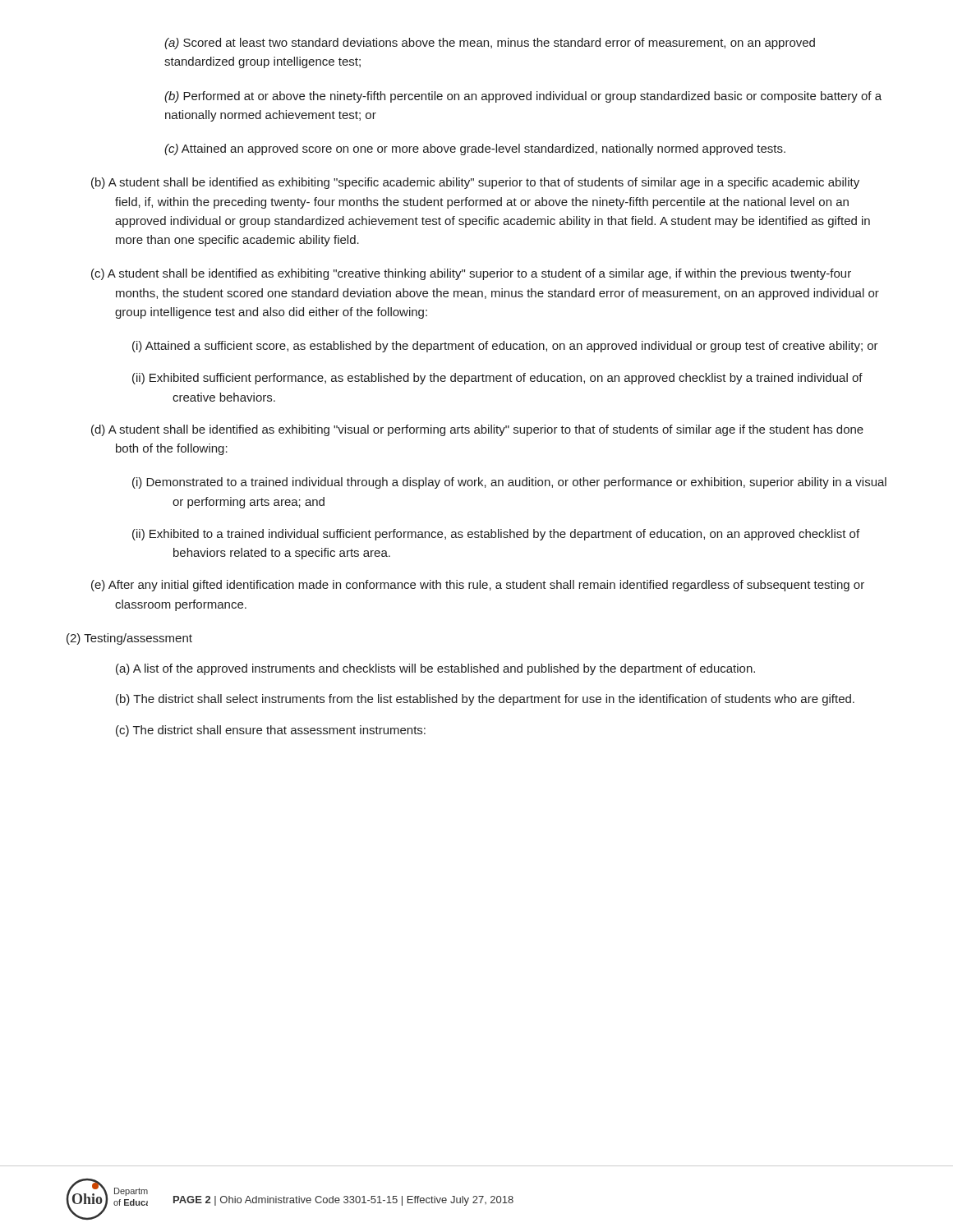Select the list item containing "(i) Demonstrated to a trained individual"
Screen dimensions: 1232x953
[x=509, y=491]
